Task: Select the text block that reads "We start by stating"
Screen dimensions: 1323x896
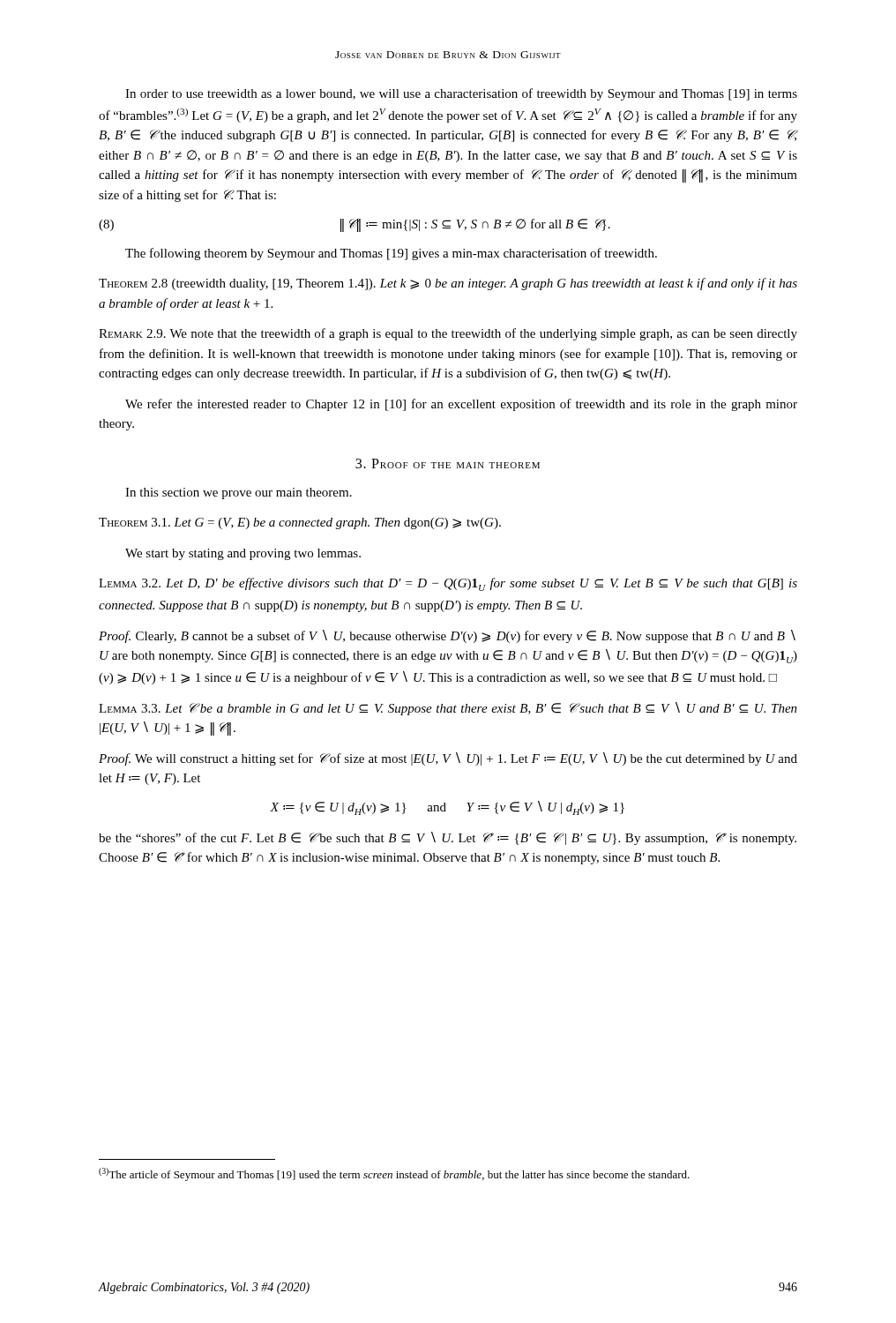Action: click(x=243, y=553)
